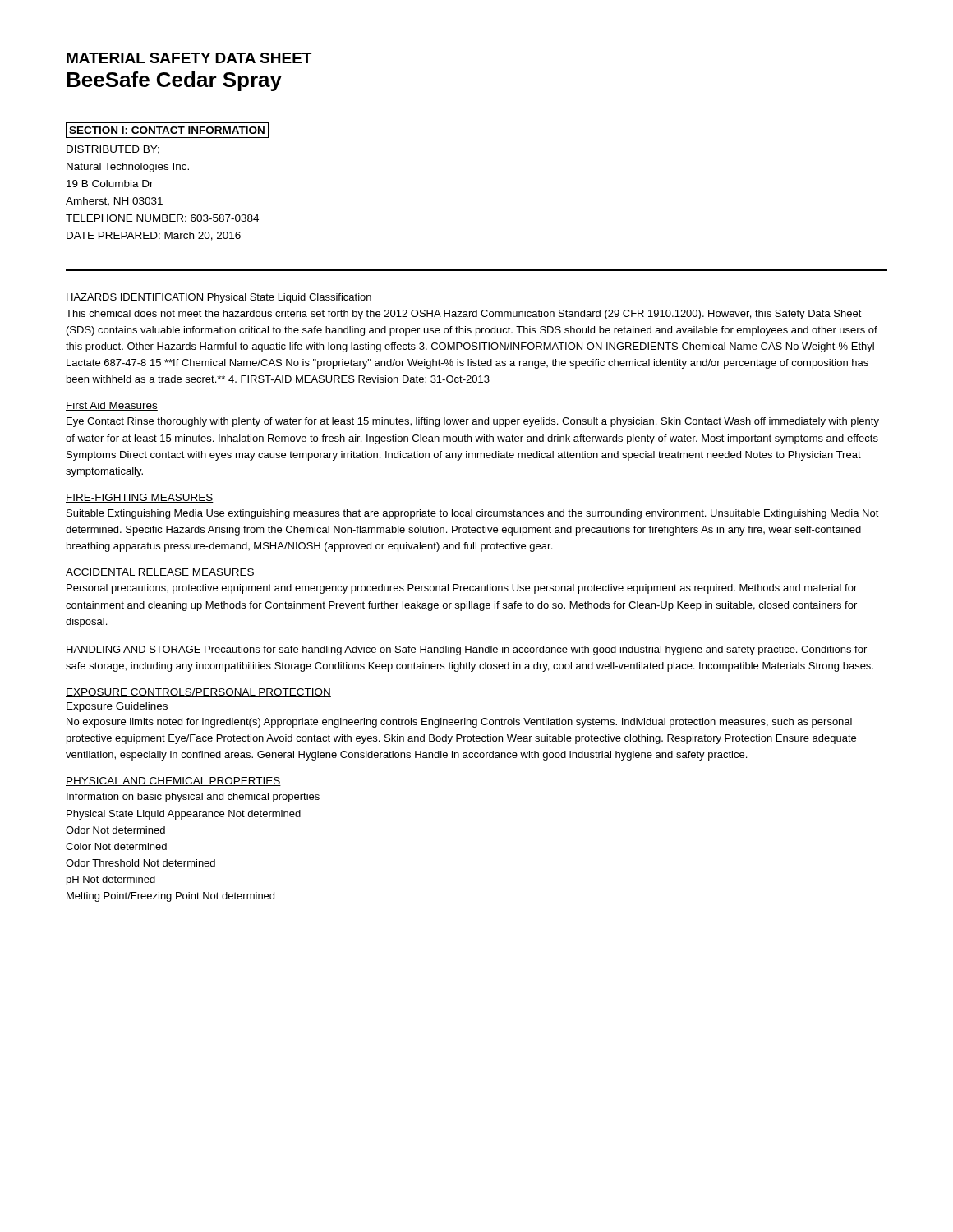
Task: Select the text block with the text "Eye Contact Rinse thoroughly with plenty"
Action: pyautogui.click(x=472, y=446)
